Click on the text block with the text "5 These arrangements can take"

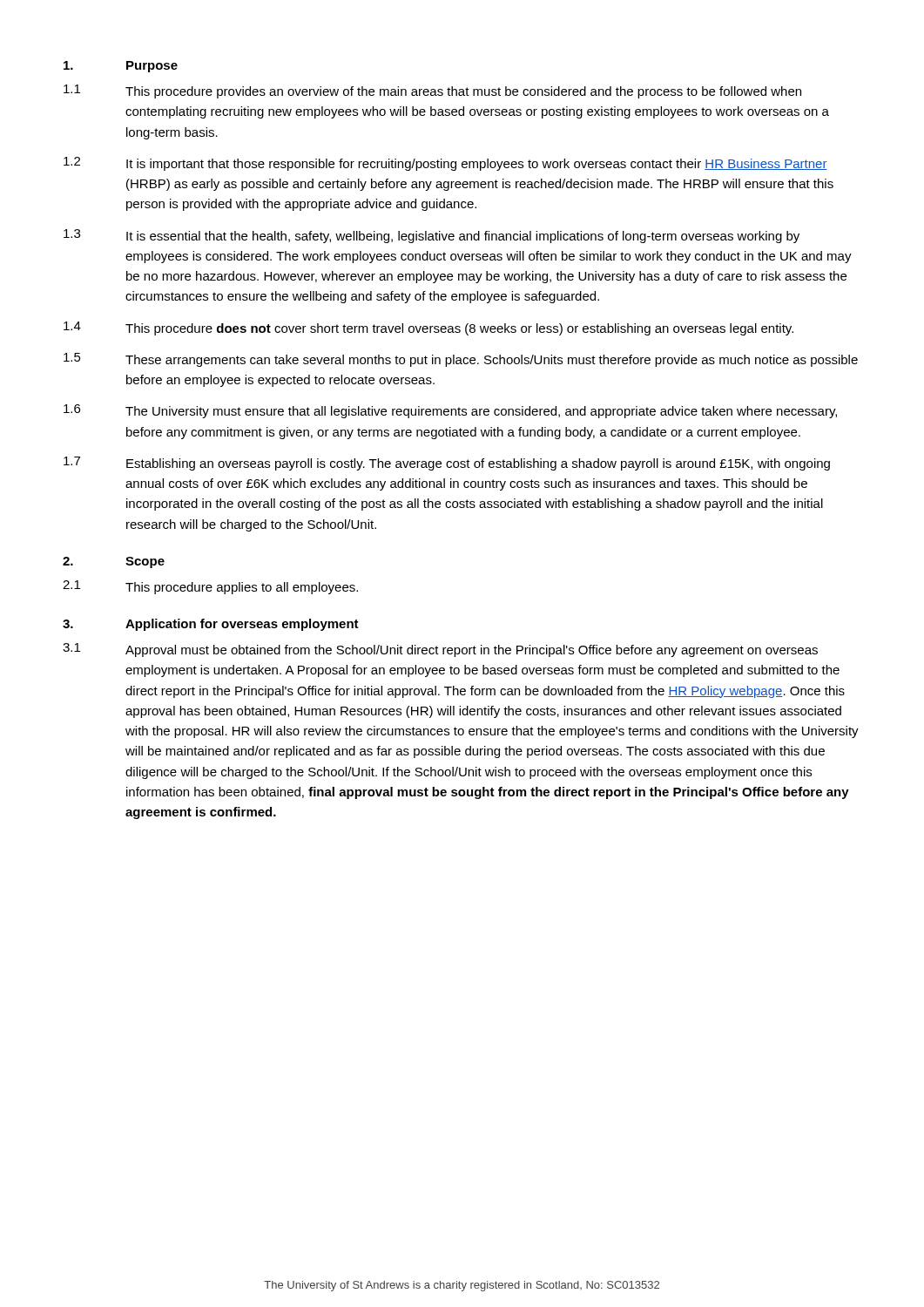[x=462, y=369]
